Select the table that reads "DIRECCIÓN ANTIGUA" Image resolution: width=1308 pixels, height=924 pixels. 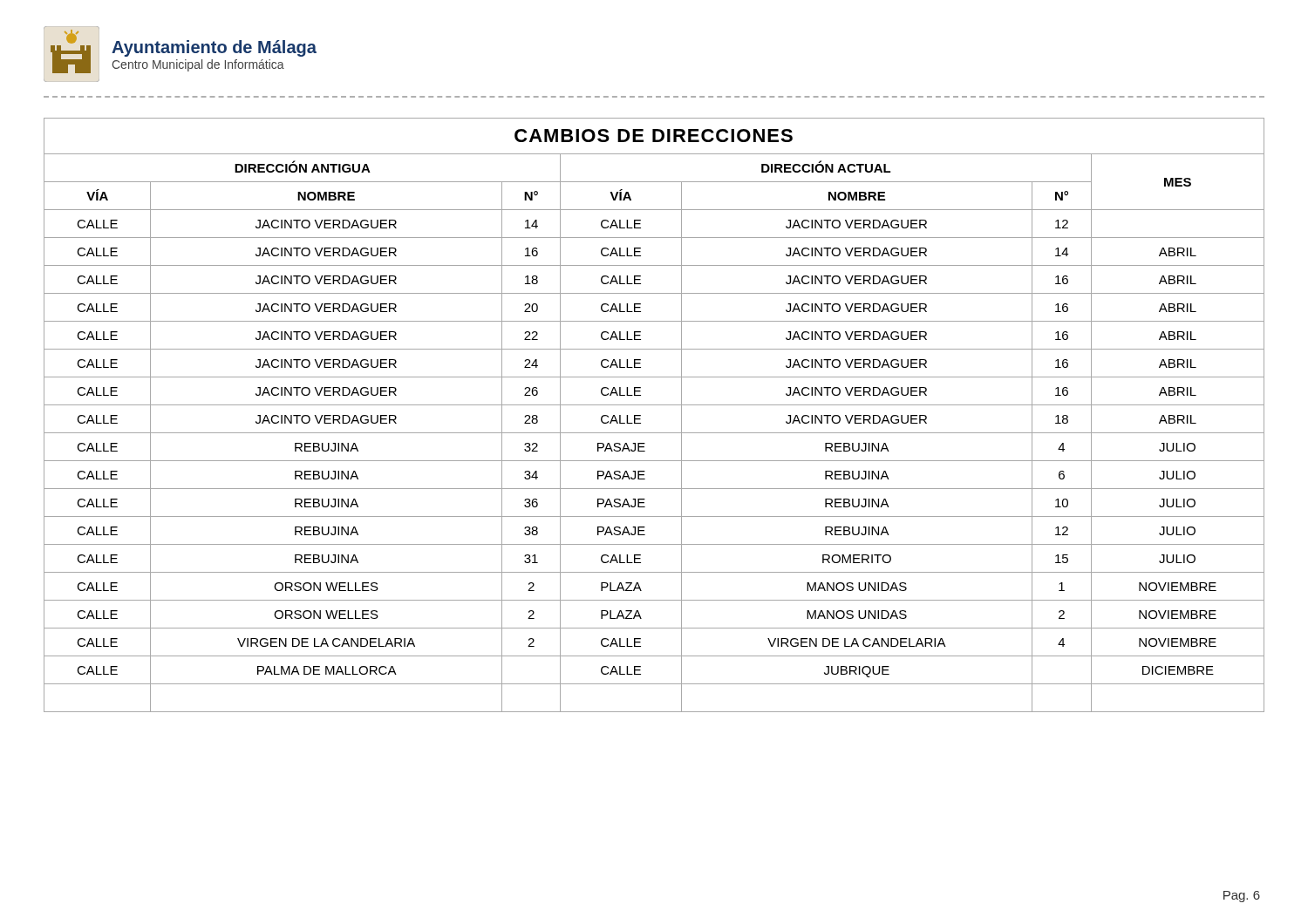point(654,415)
